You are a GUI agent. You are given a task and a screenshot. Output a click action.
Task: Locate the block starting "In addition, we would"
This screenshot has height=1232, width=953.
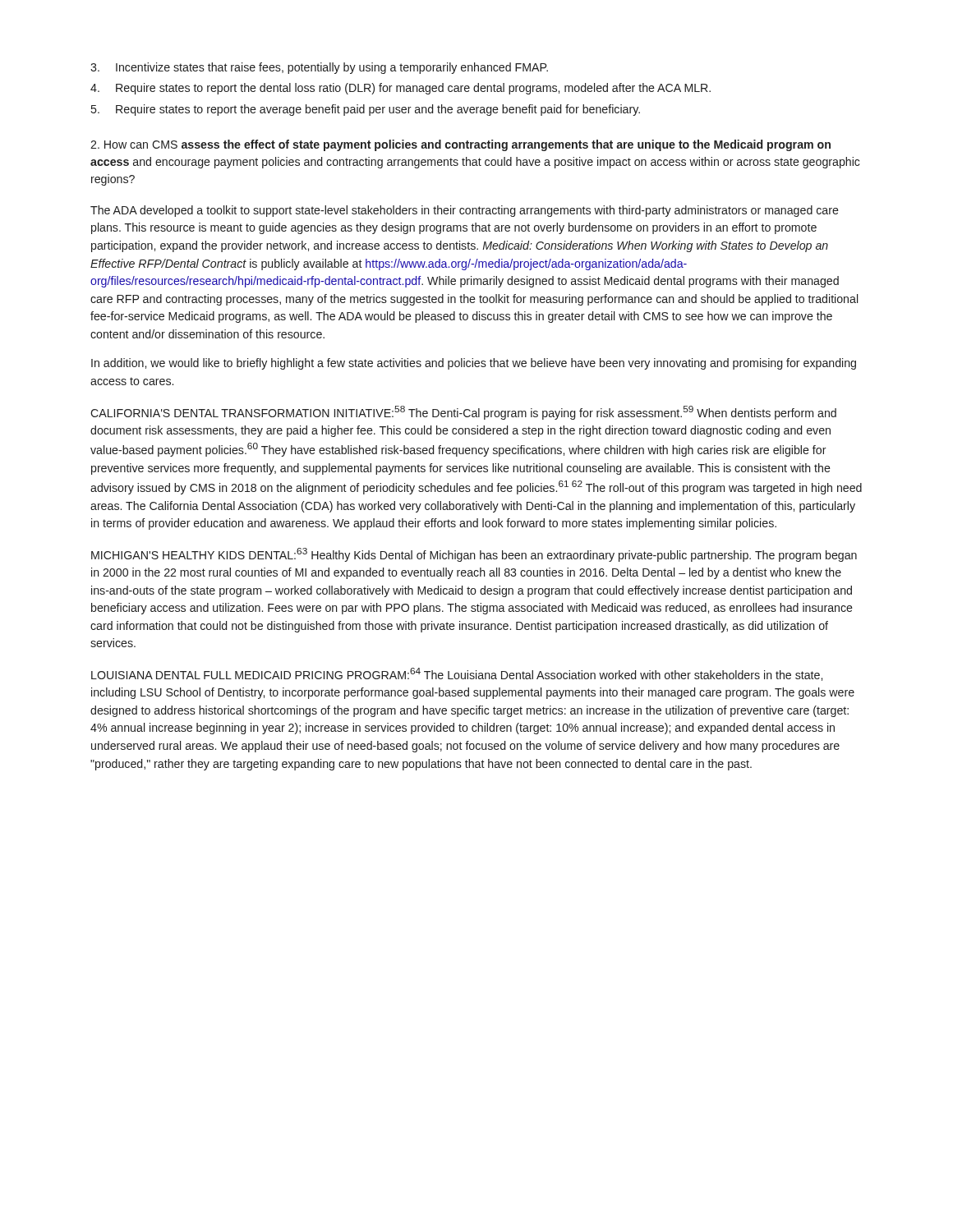coord(474,372)
